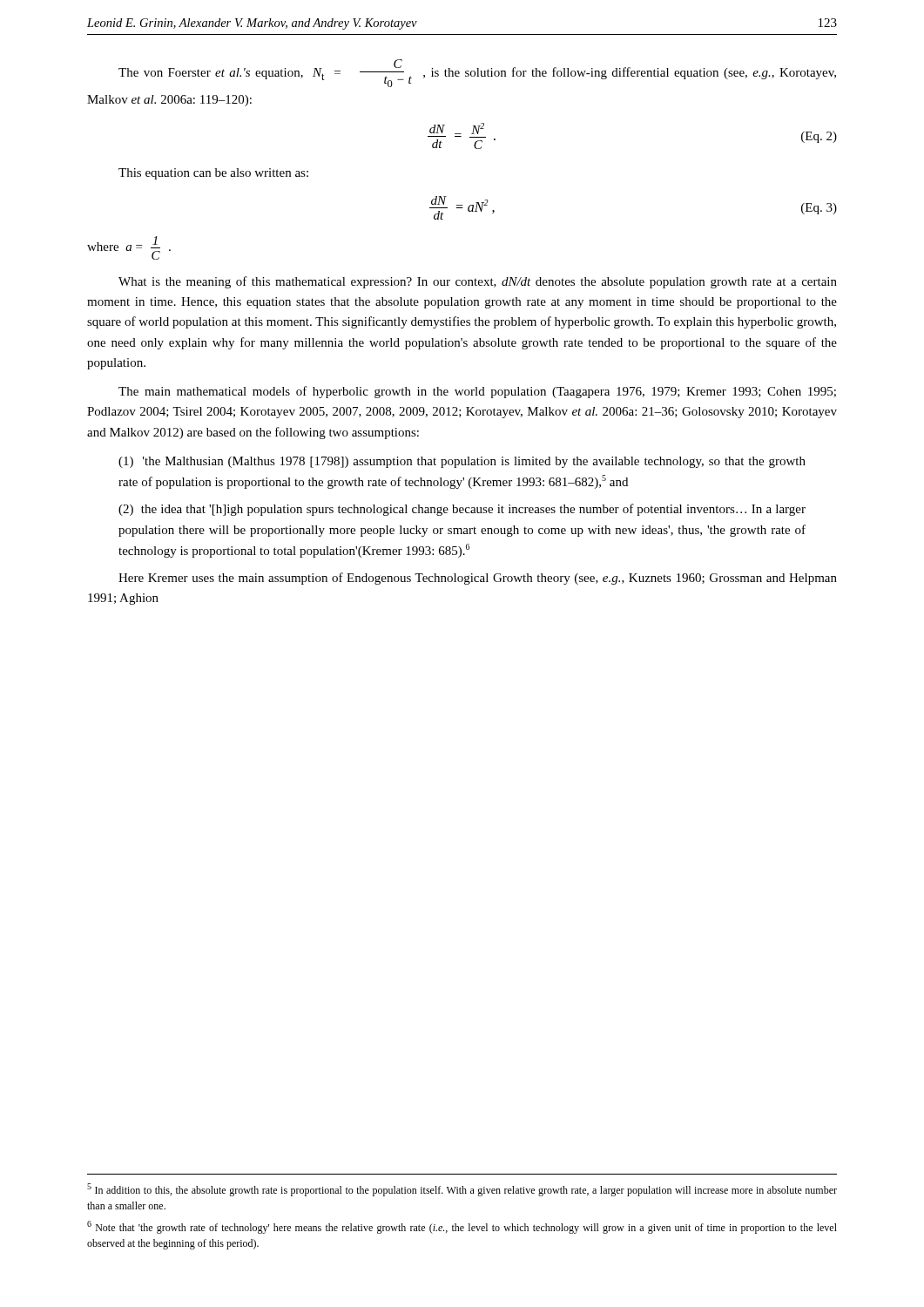Image resolution: width=924 pixels, height=1307 pixels.
Task: Click on the block starting "(2) the idea"
Action: pos(462,530)
